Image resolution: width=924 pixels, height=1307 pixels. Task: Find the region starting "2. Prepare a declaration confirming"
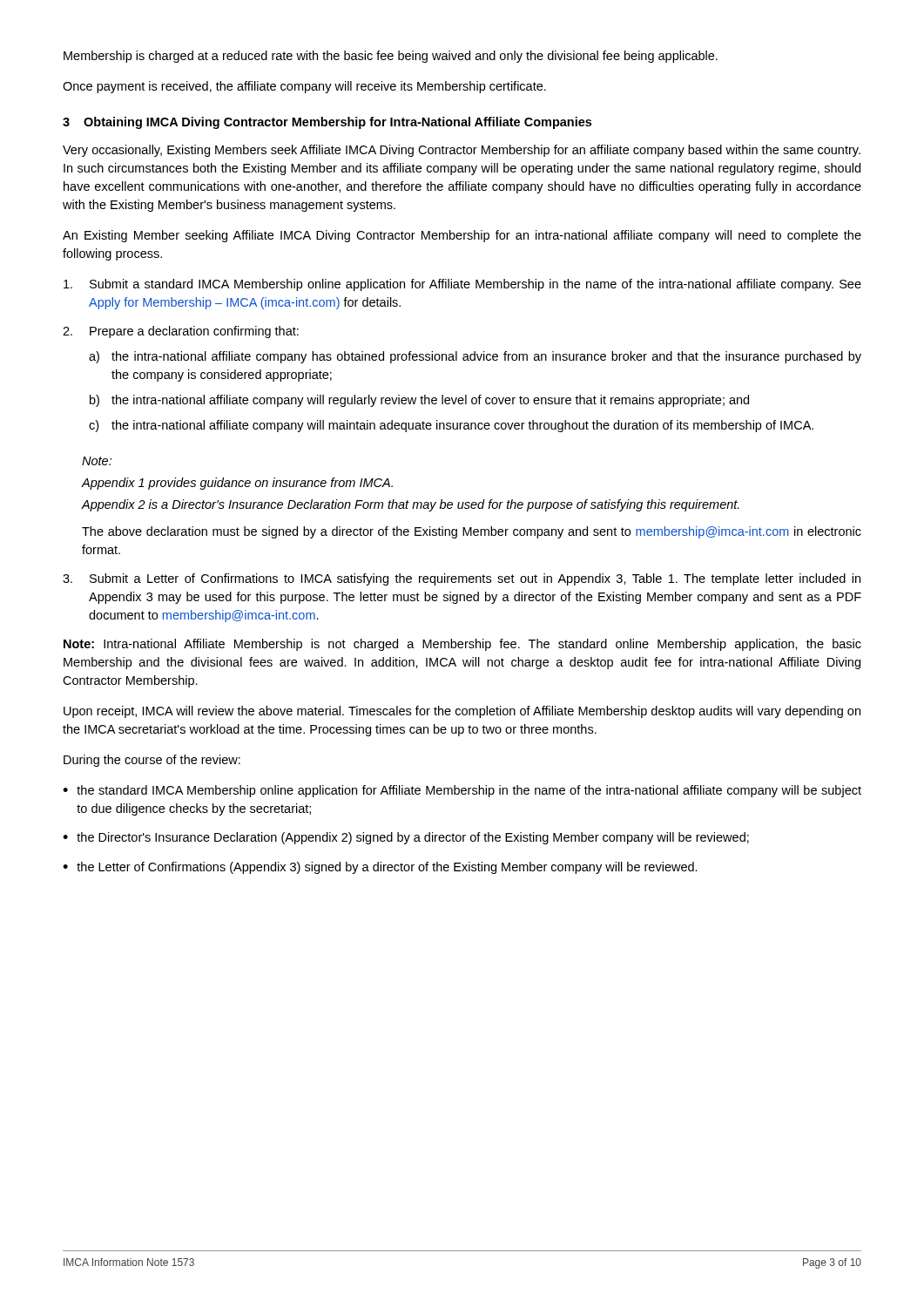point(181,332)
